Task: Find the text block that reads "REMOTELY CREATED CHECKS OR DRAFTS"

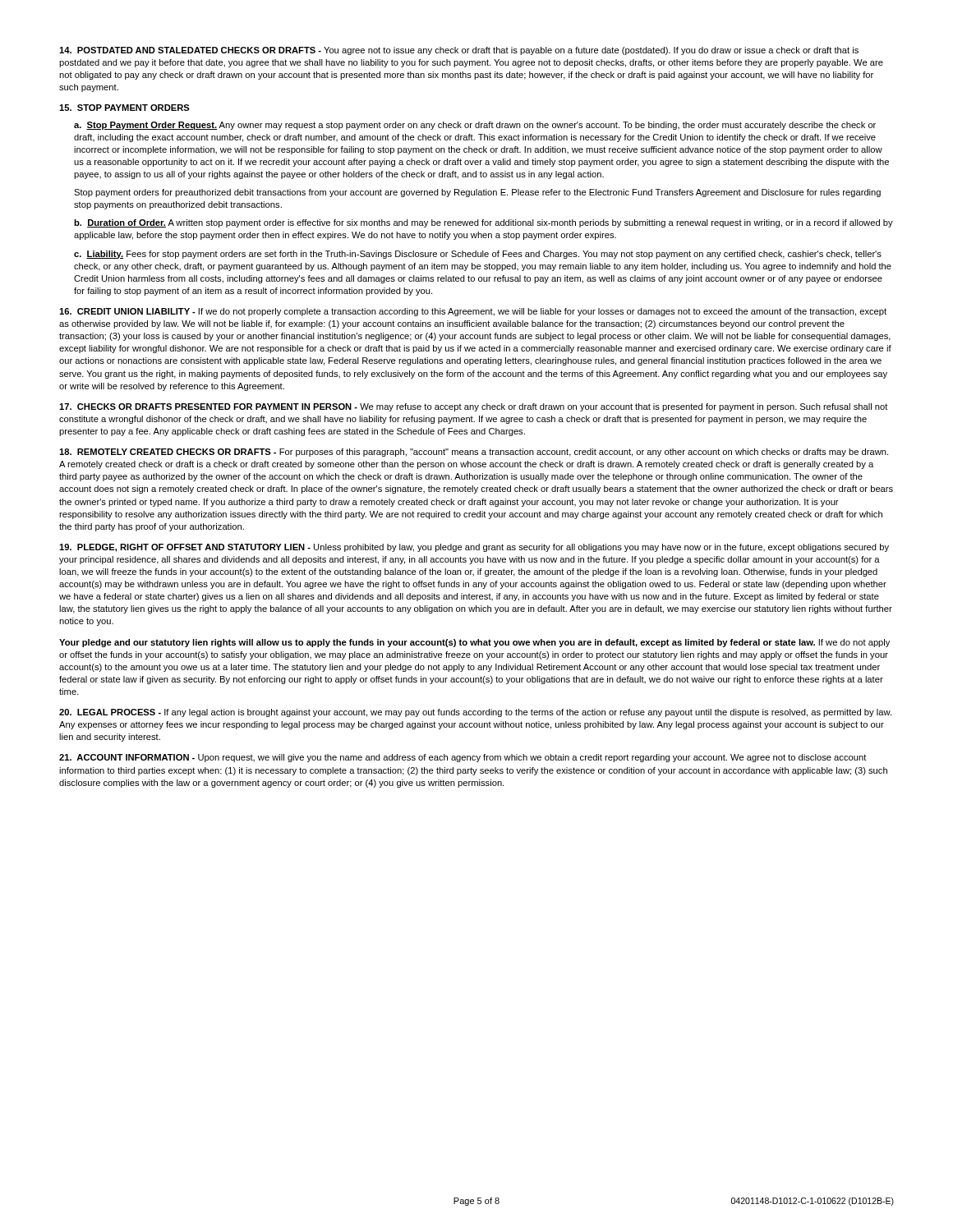Action: [476, 489]
